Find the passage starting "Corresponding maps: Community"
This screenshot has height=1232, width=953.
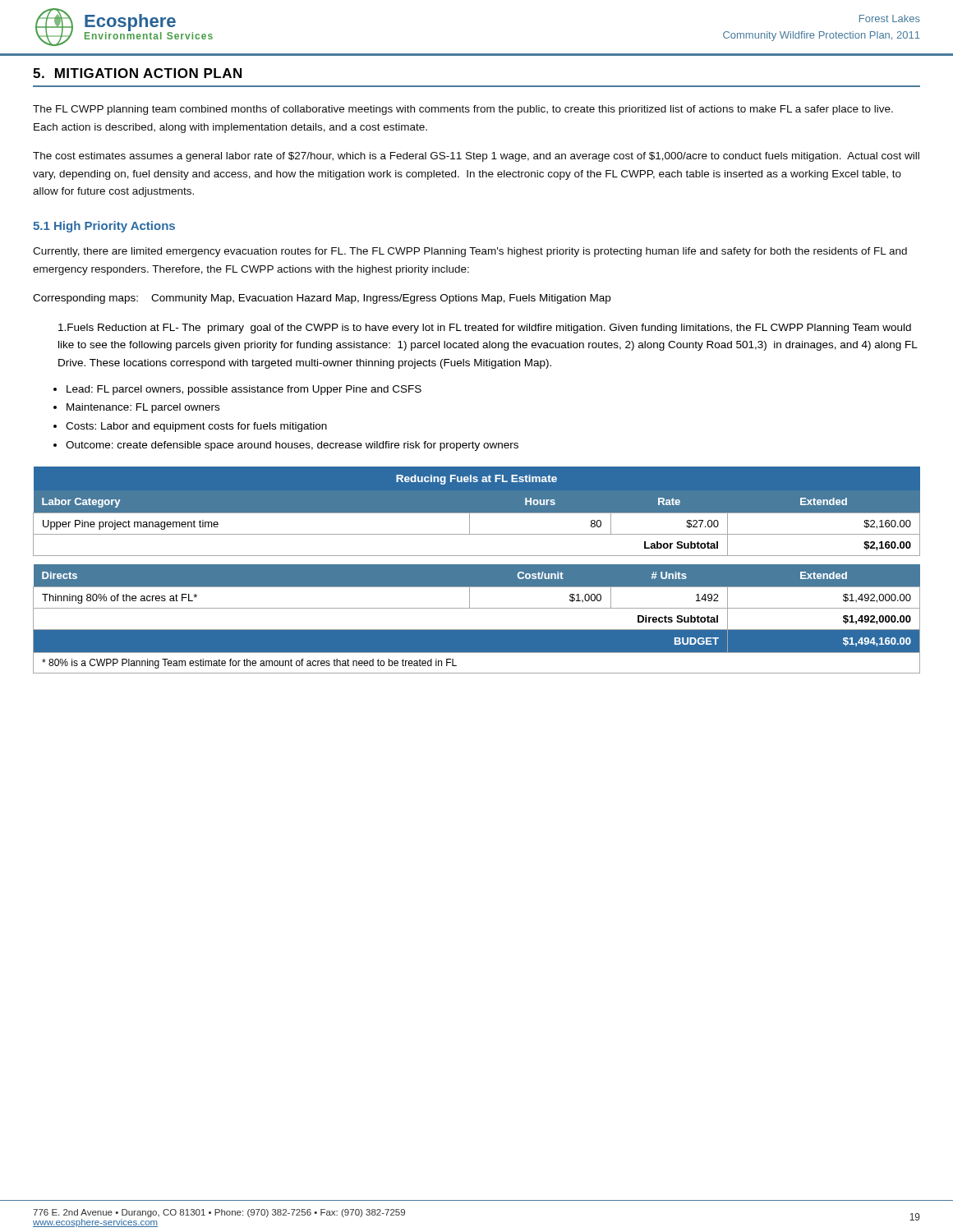coord(322,298)
